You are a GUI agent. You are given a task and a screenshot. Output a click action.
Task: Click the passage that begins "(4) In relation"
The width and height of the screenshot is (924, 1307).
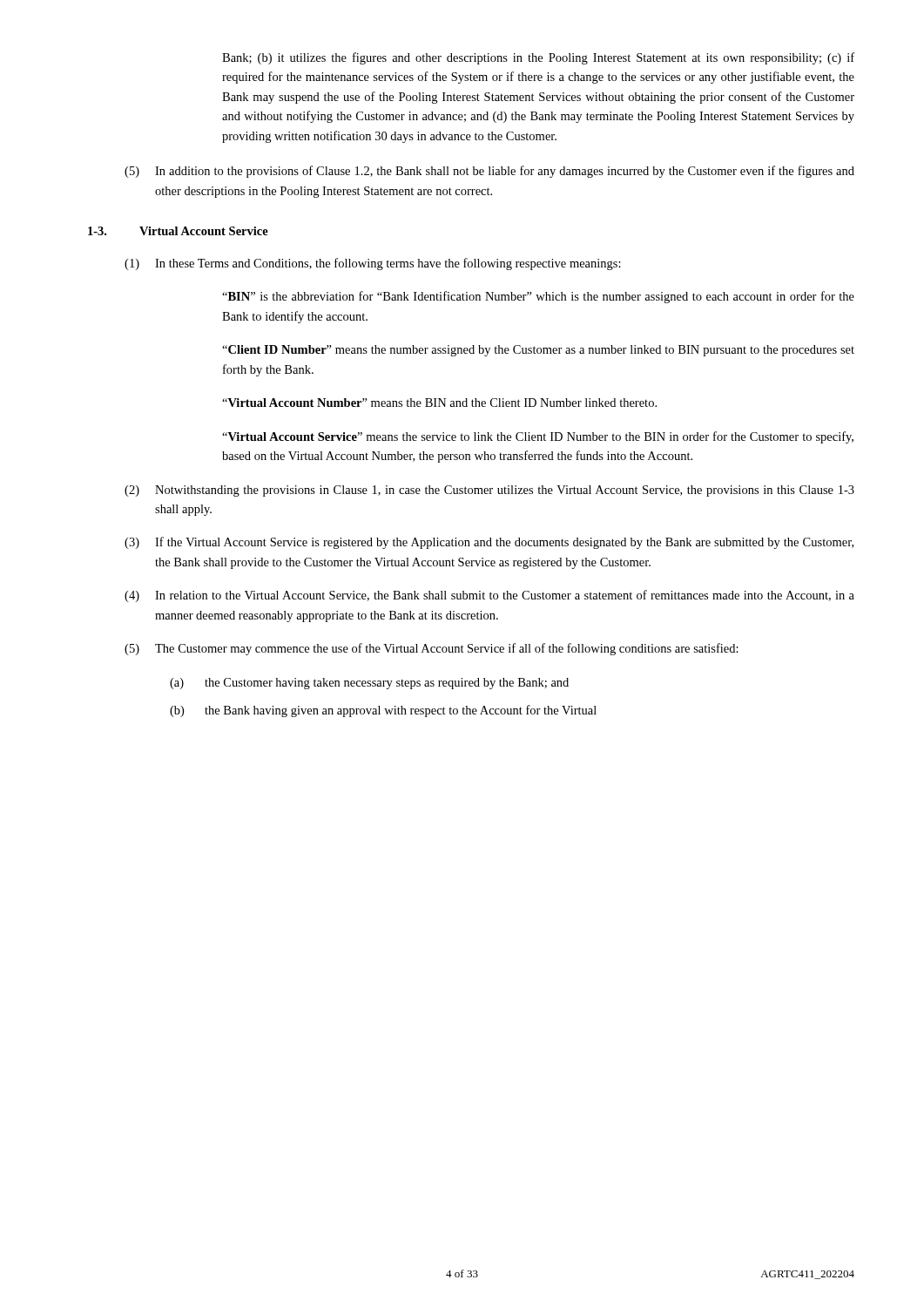(x=471, y=605)
